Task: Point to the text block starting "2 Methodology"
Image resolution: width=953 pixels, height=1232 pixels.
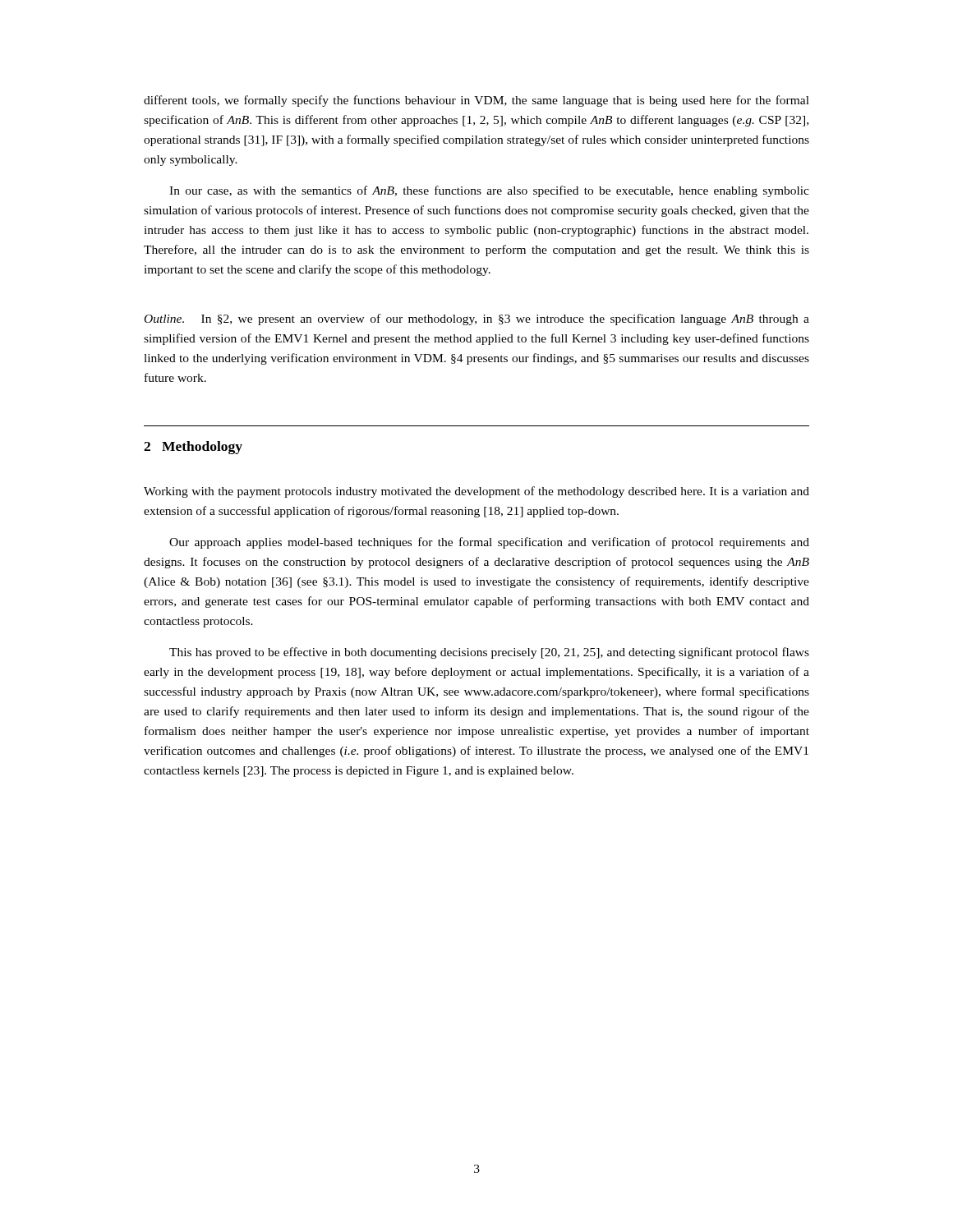Action: tap(193, 448)
